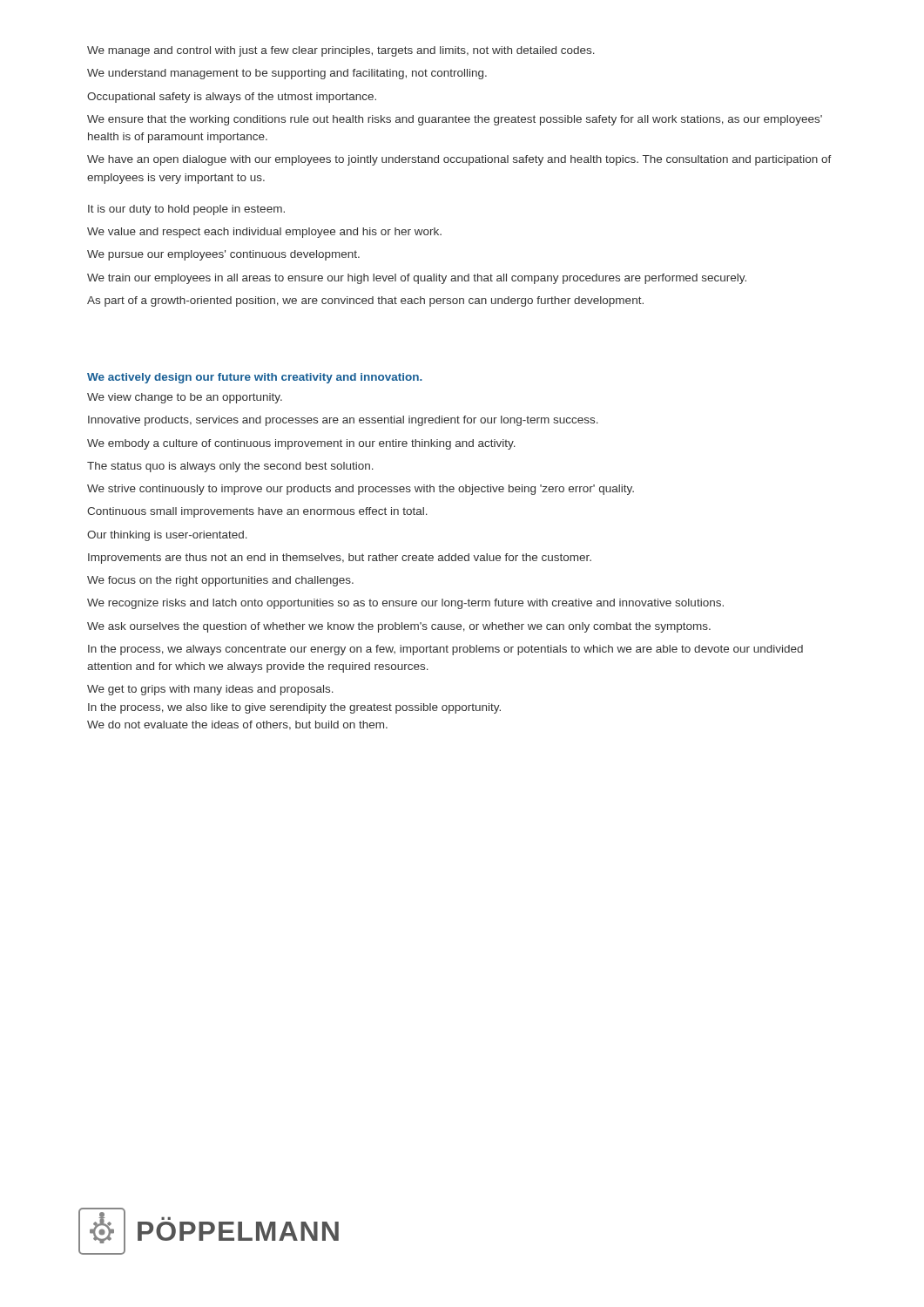Click on the region starting "We get to grips with many"
The height and width of the screenshot is (1307, 924).
(294, 707)
